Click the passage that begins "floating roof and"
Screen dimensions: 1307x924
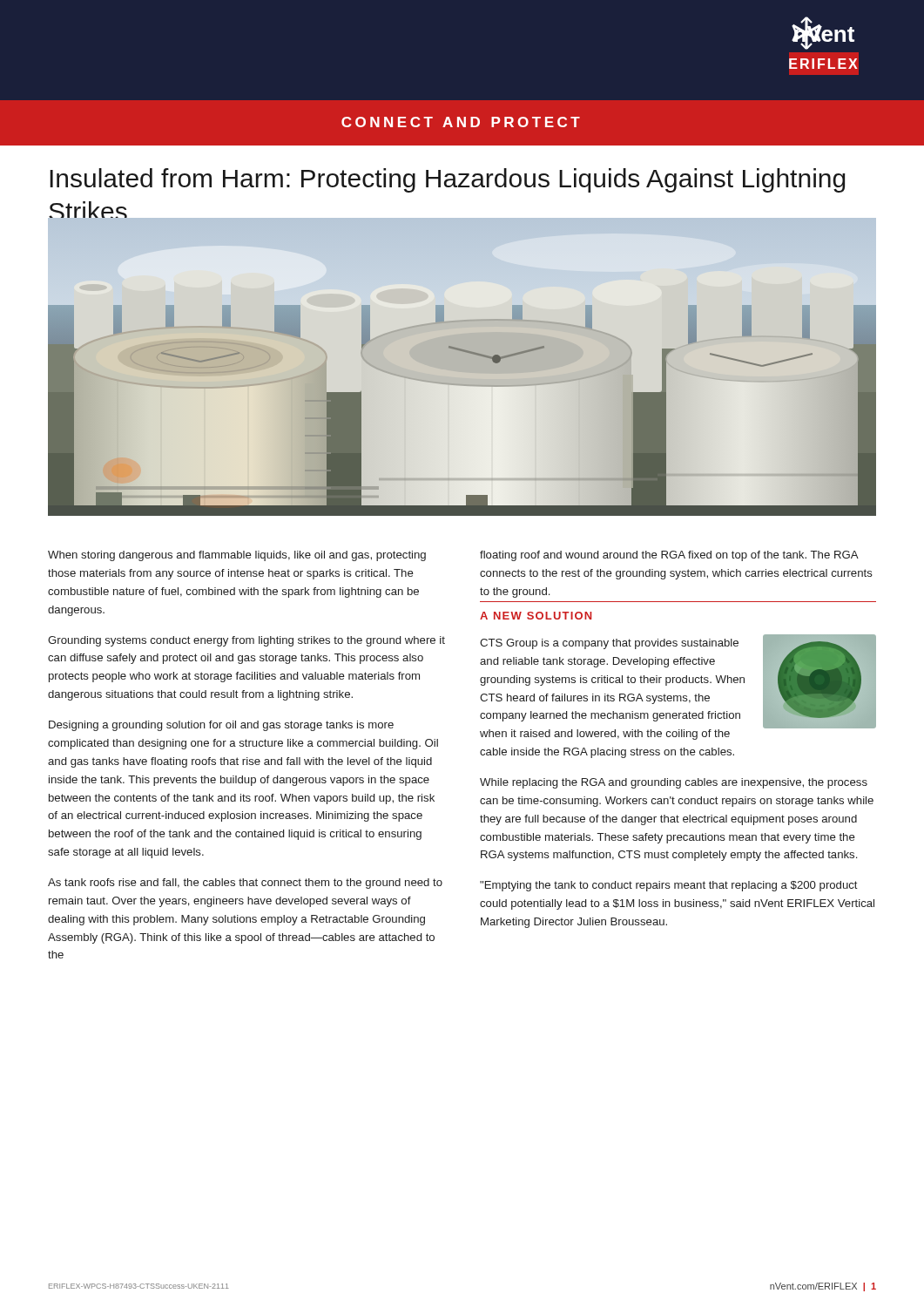pyautogui.click(x=678, y=574)
